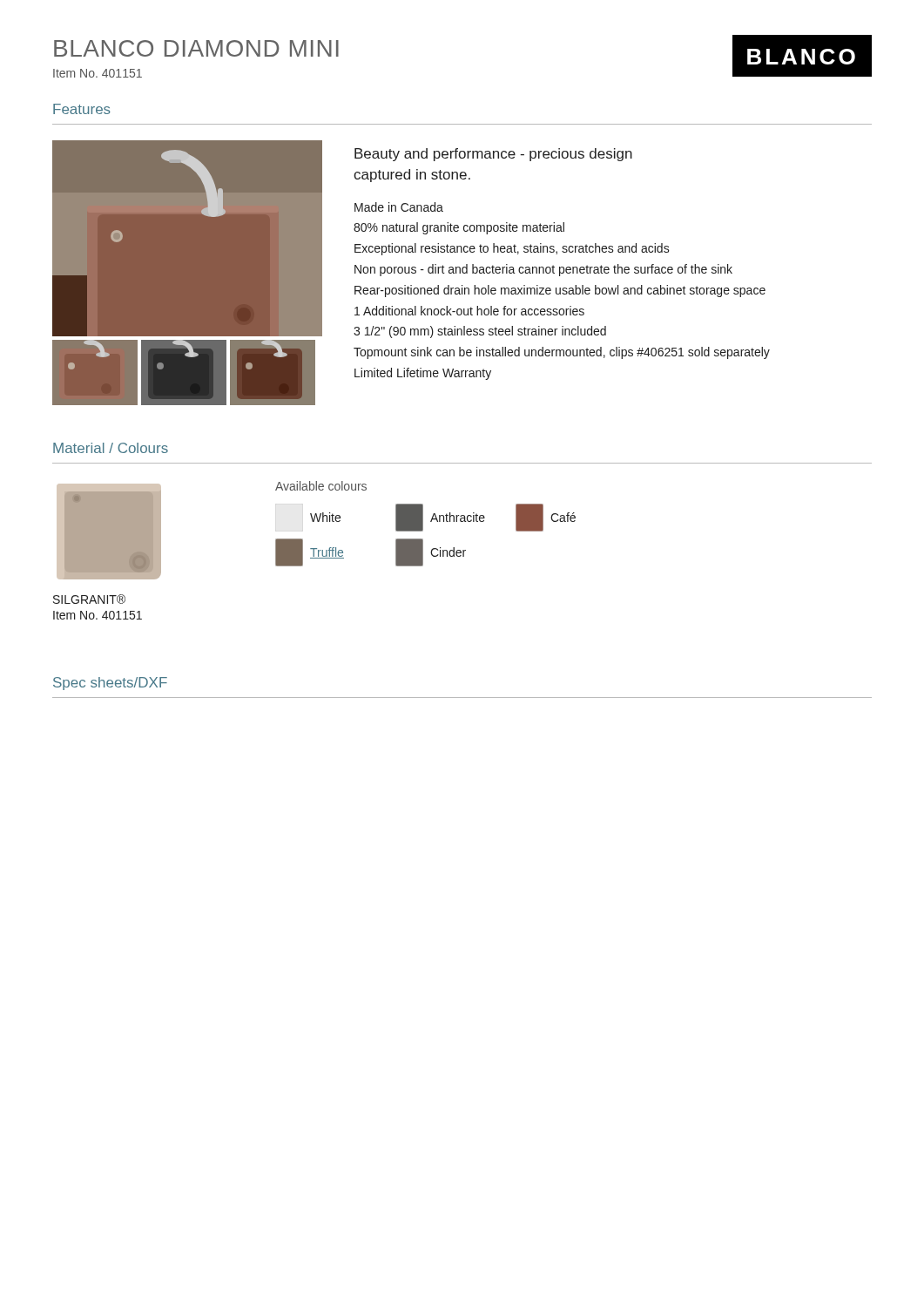
Task: Locate the illustration
Action: (109, 532)
